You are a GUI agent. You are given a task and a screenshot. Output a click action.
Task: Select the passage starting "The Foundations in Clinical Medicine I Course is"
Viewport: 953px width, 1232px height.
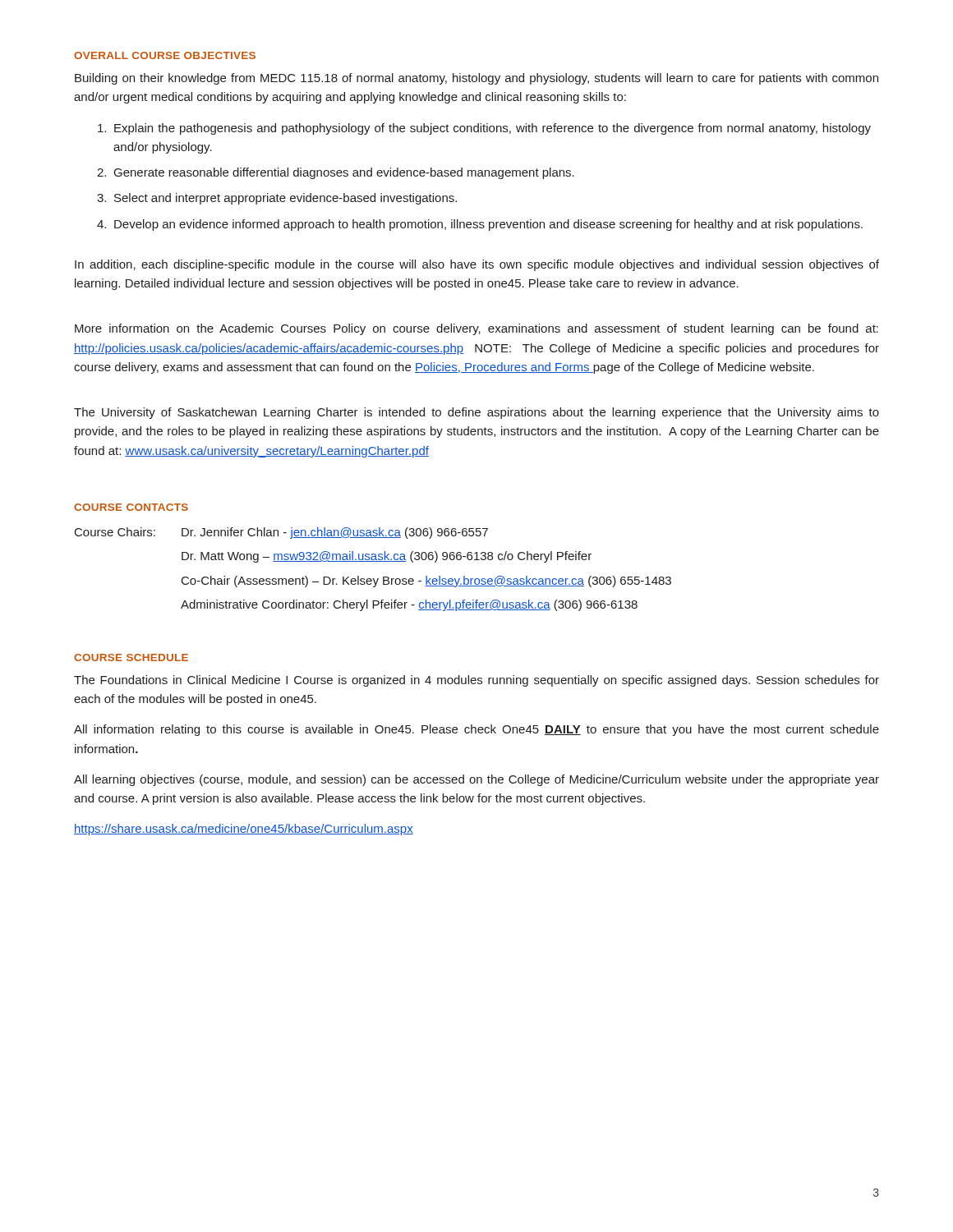[476, 689]
